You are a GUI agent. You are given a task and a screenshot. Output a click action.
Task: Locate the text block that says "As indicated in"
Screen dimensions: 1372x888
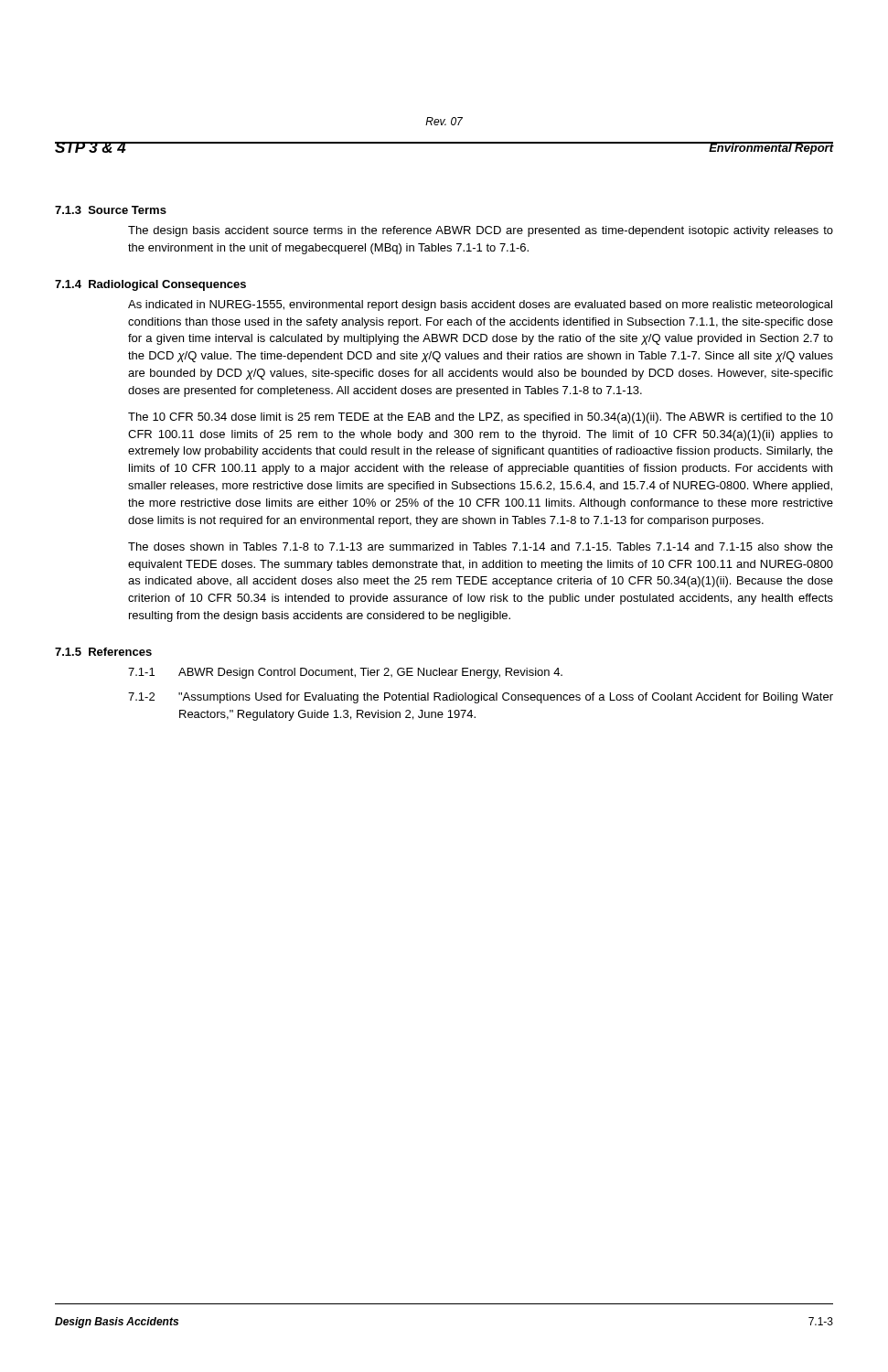[481, 347]
